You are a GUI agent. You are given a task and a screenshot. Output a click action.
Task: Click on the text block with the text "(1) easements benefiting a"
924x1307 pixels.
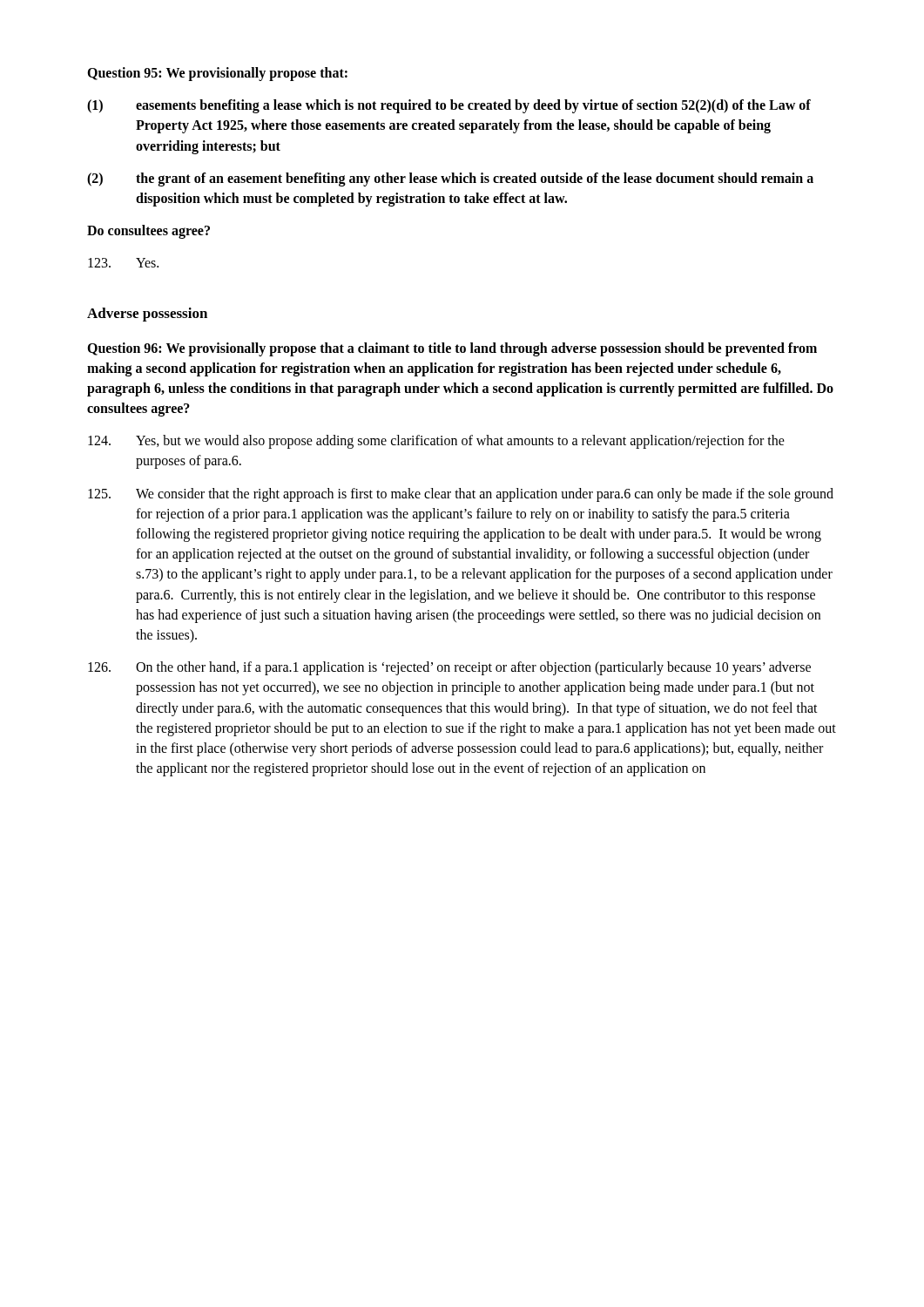(462, 125)
